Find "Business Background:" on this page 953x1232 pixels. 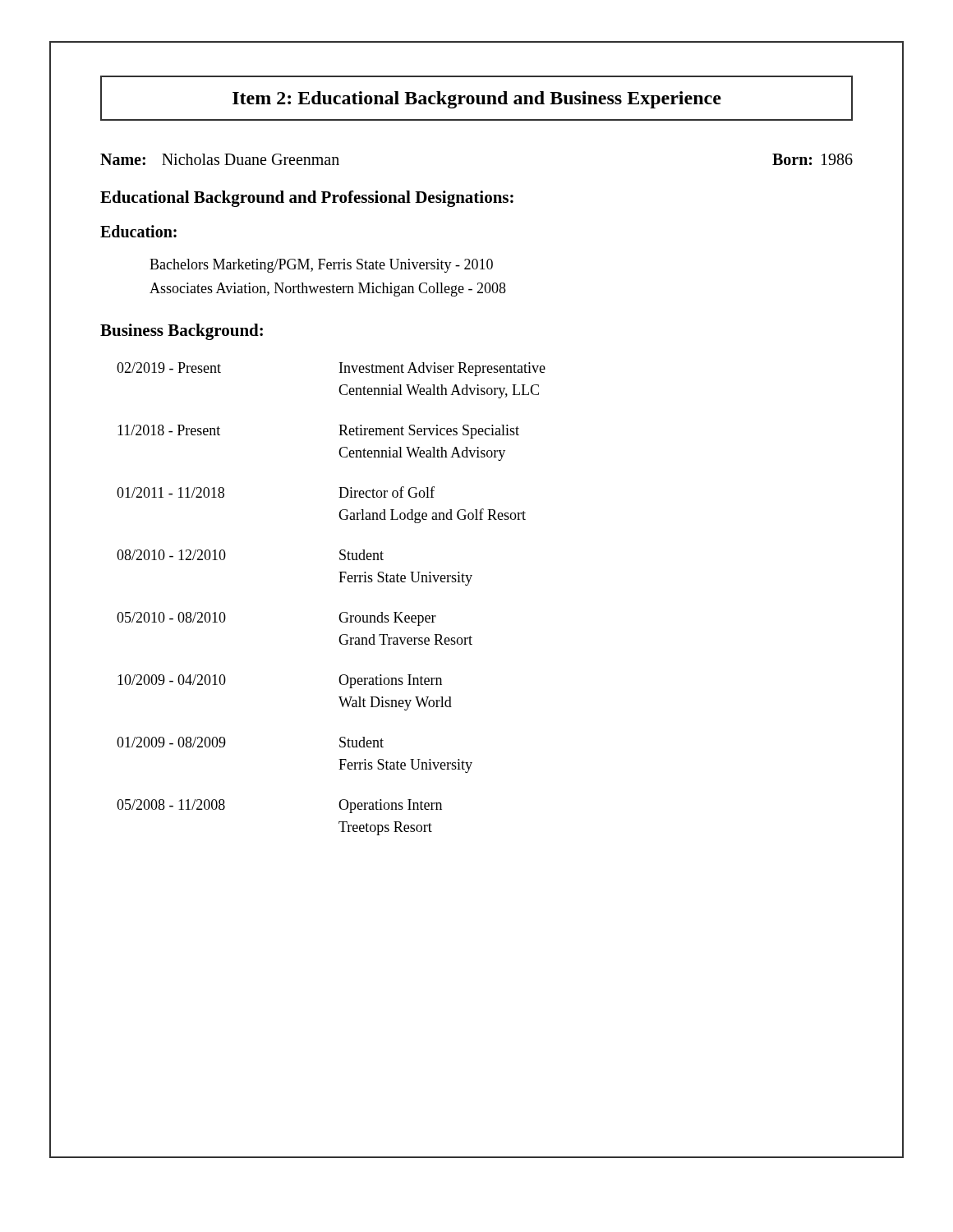pyautogui.click(x=182, y=330)
